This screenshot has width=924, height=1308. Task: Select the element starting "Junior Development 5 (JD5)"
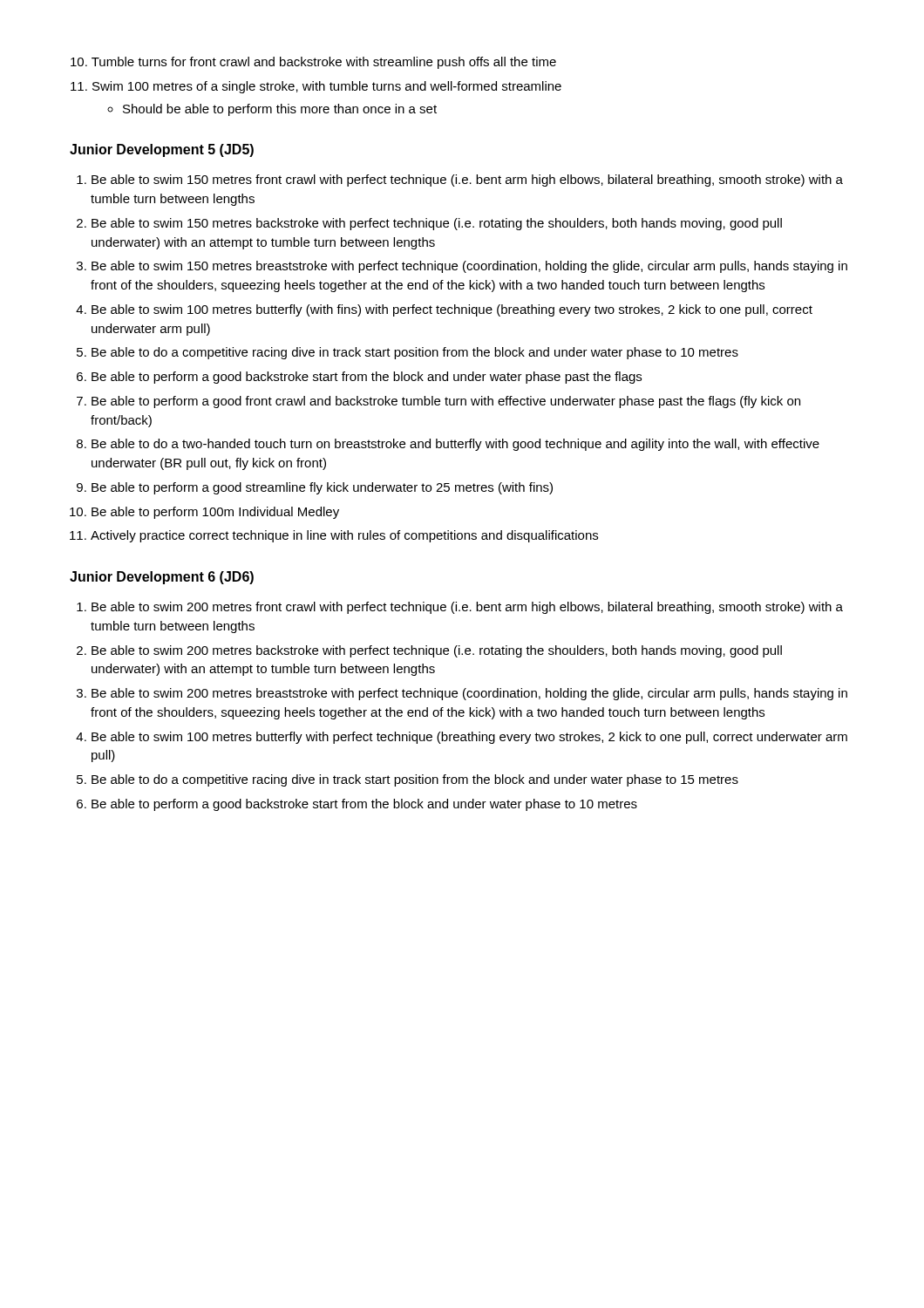click(x=162, y=150)
